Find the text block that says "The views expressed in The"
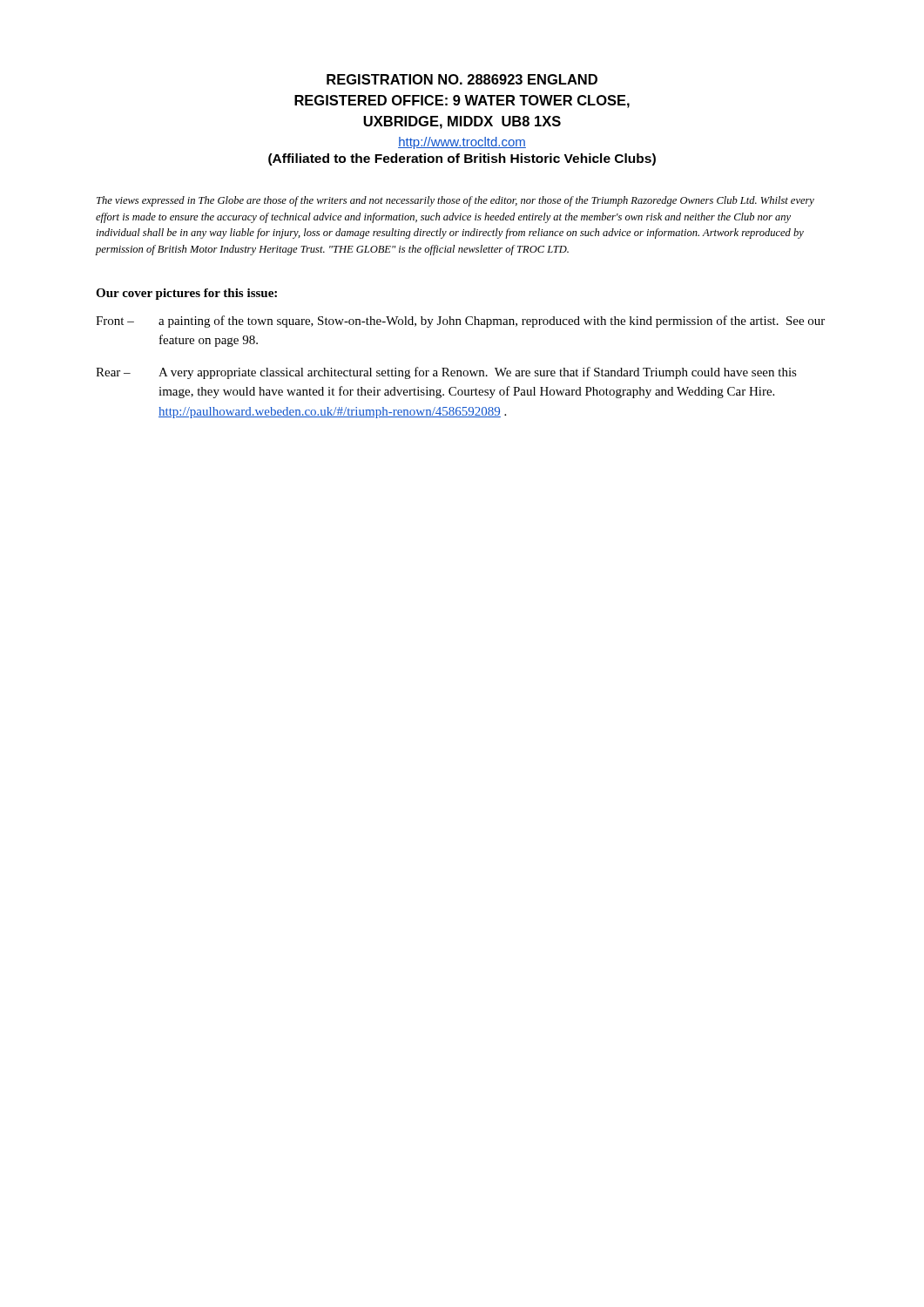This screenshot has width=924, height=1307. click(x=455, y=225)
